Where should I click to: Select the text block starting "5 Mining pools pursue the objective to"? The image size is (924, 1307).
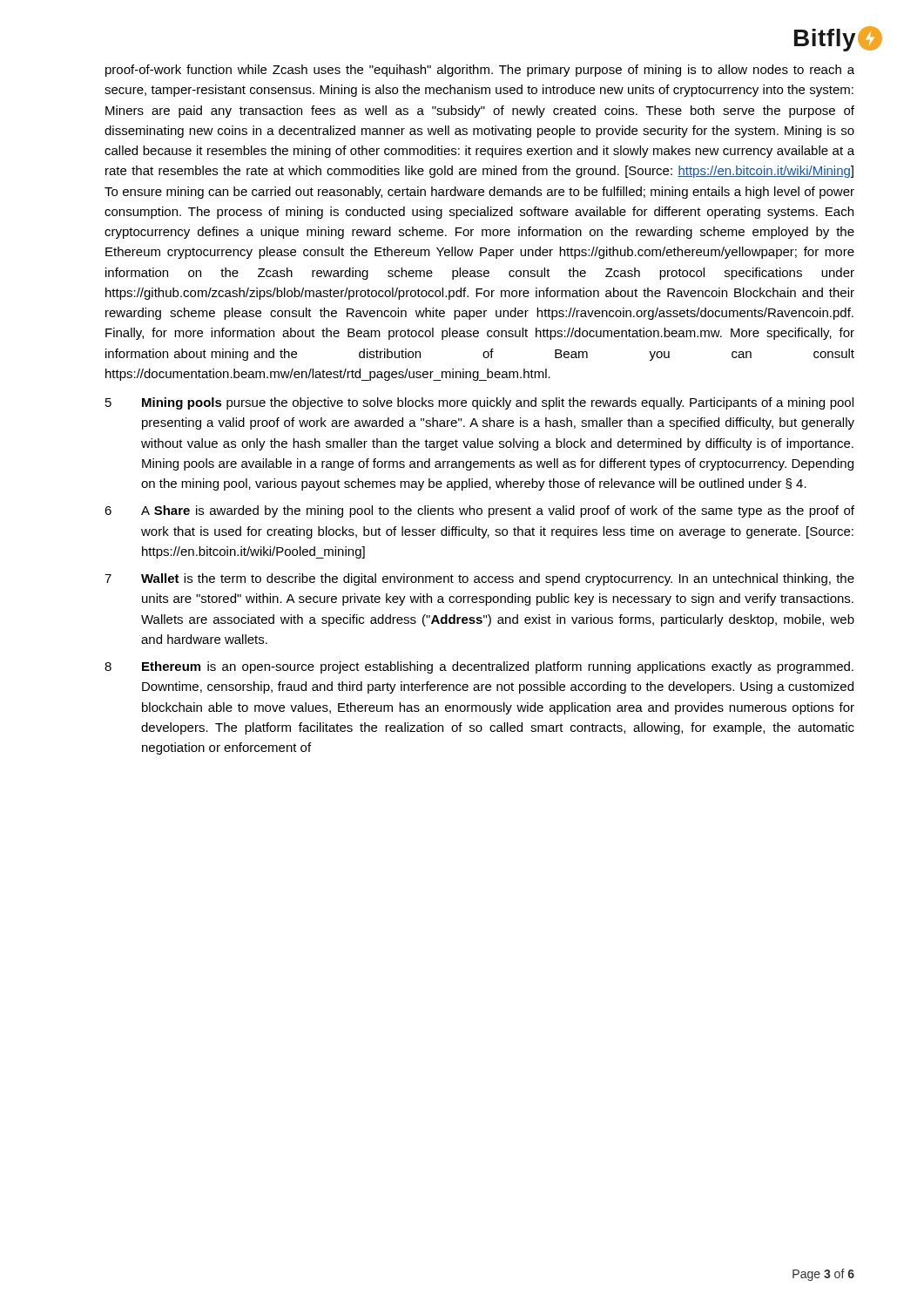click(x=479, y=443)
